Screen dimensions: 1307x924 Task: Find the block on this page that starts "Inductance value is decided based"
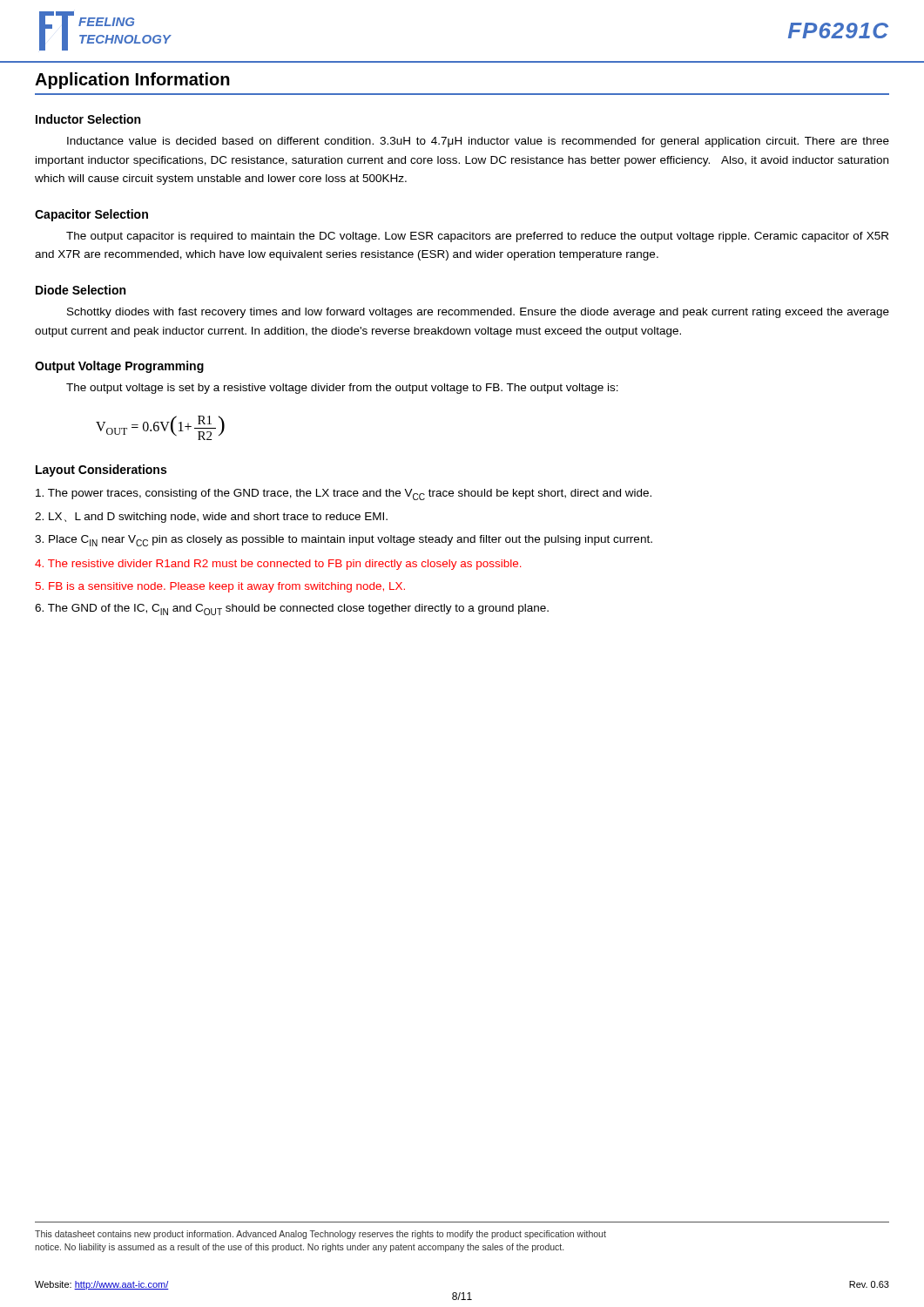[462, 160]
